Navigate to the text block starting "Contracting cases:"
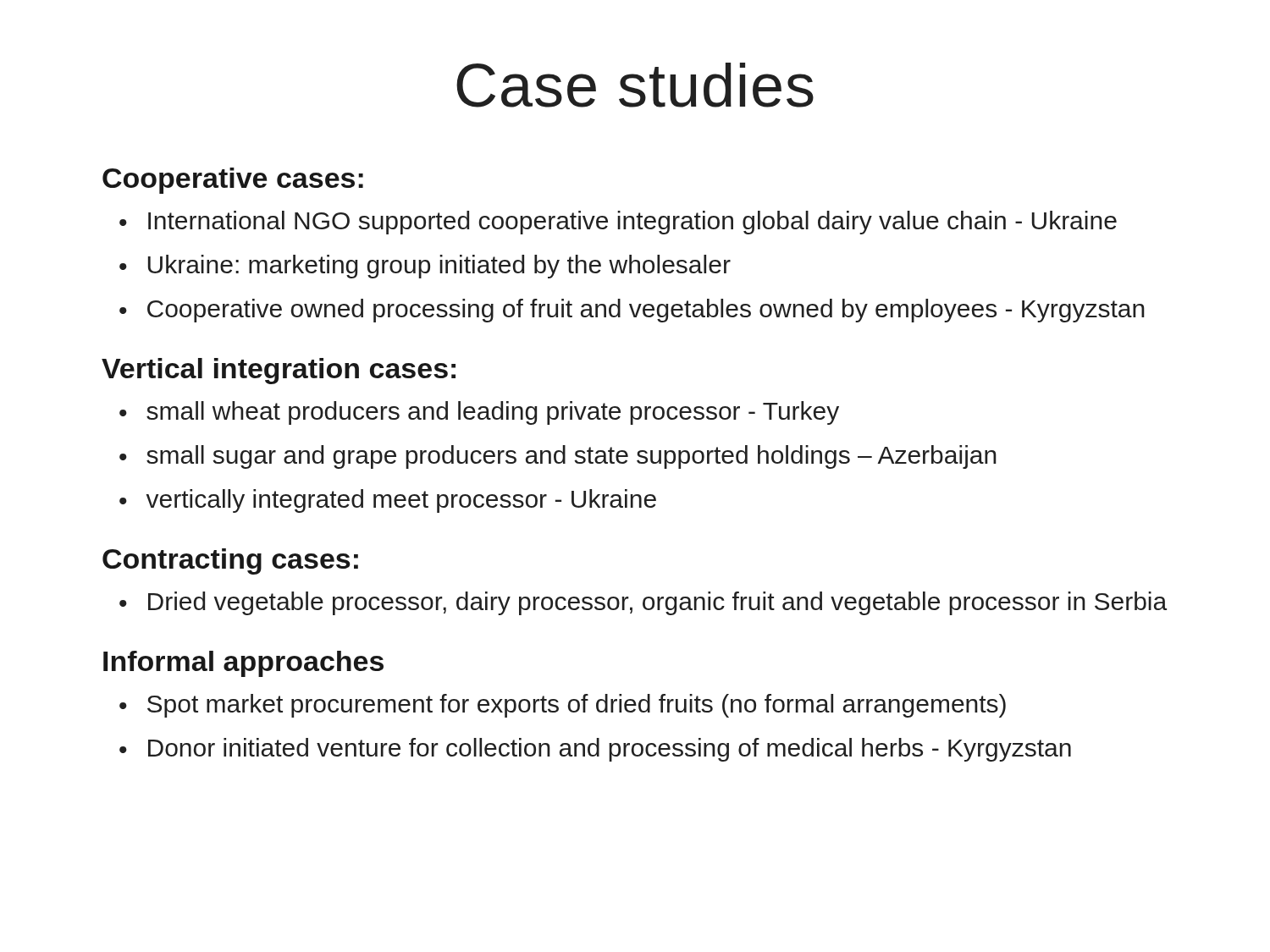This screenshot has height=952, width=1270. (x=231, y=558)
